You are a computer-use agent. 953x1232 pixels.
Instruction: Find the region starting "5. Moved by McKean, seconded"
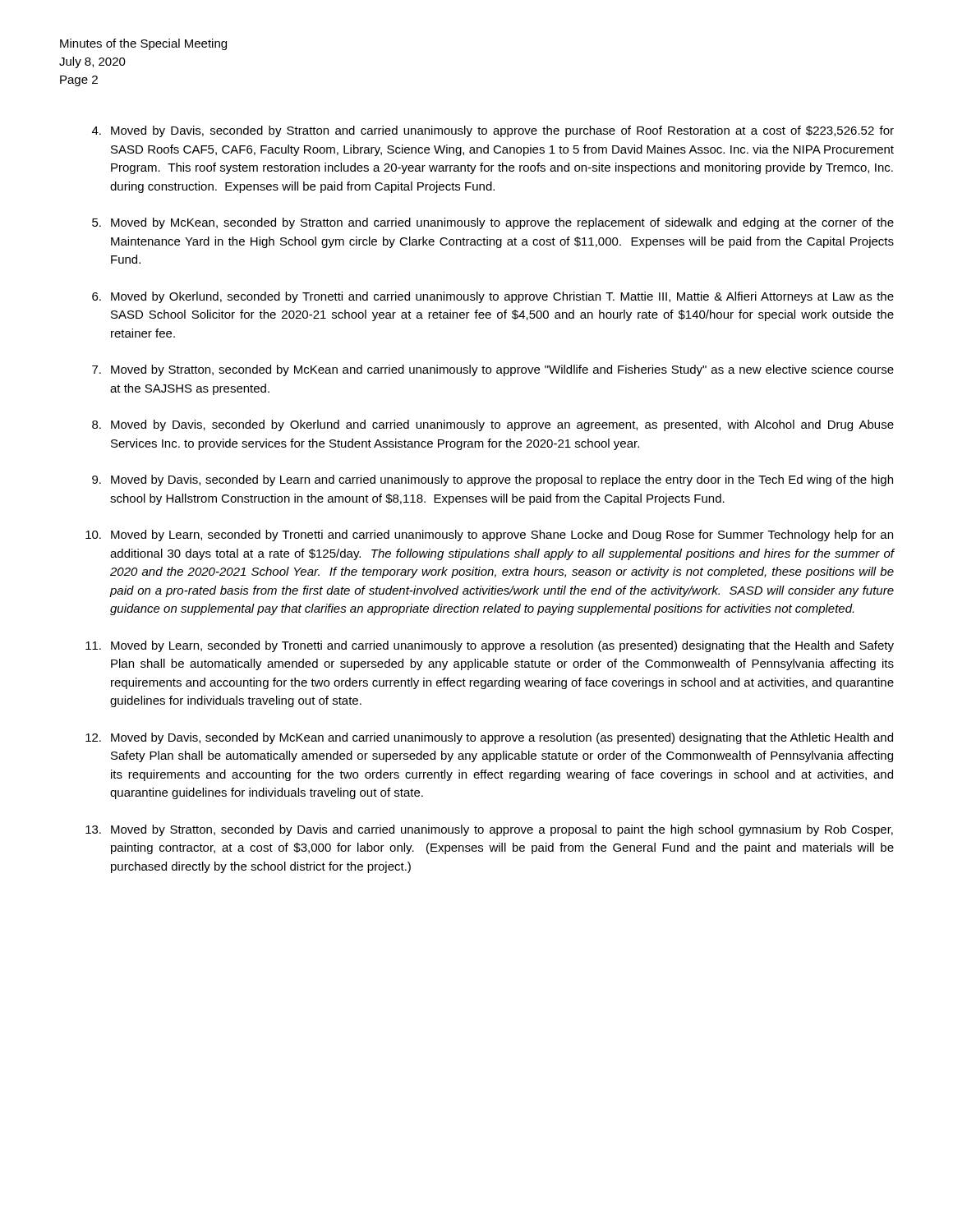click(476, 241)
